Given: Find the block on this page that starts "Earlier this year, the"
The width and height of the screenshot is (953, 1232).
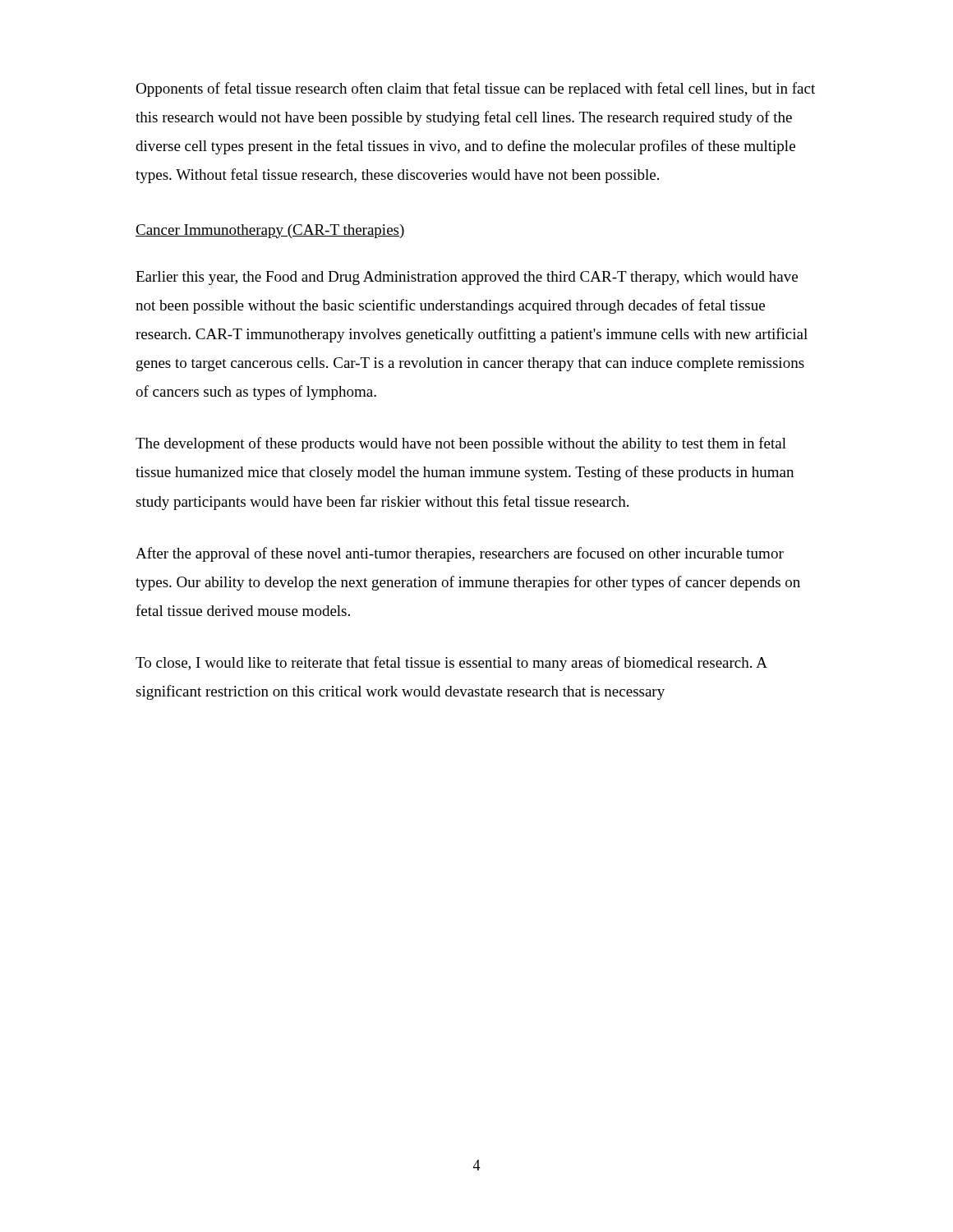Looking at the screenshot, I should tap(472, 334).
